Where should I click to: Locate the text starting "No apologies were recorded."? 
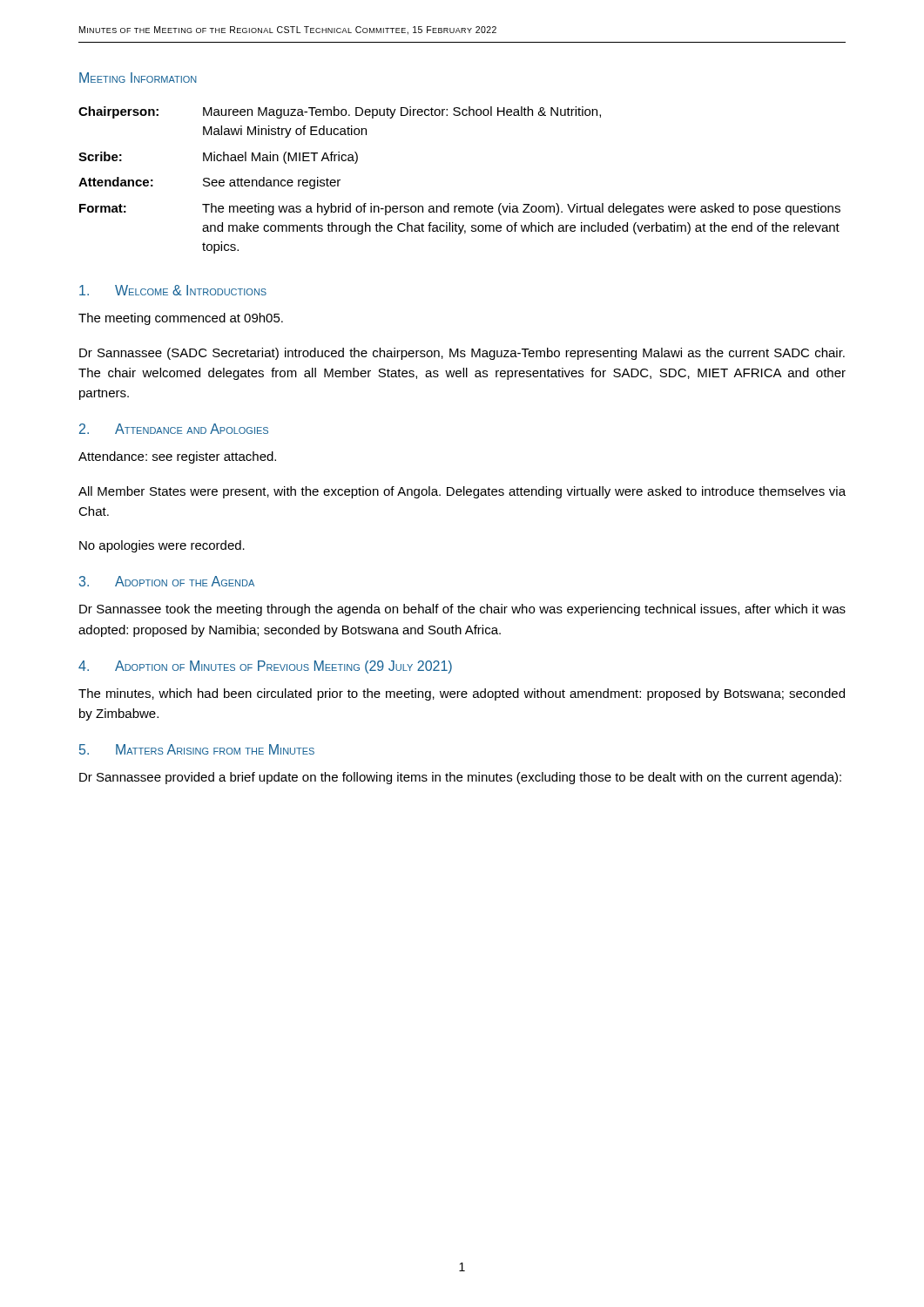(x=162, y=545)
